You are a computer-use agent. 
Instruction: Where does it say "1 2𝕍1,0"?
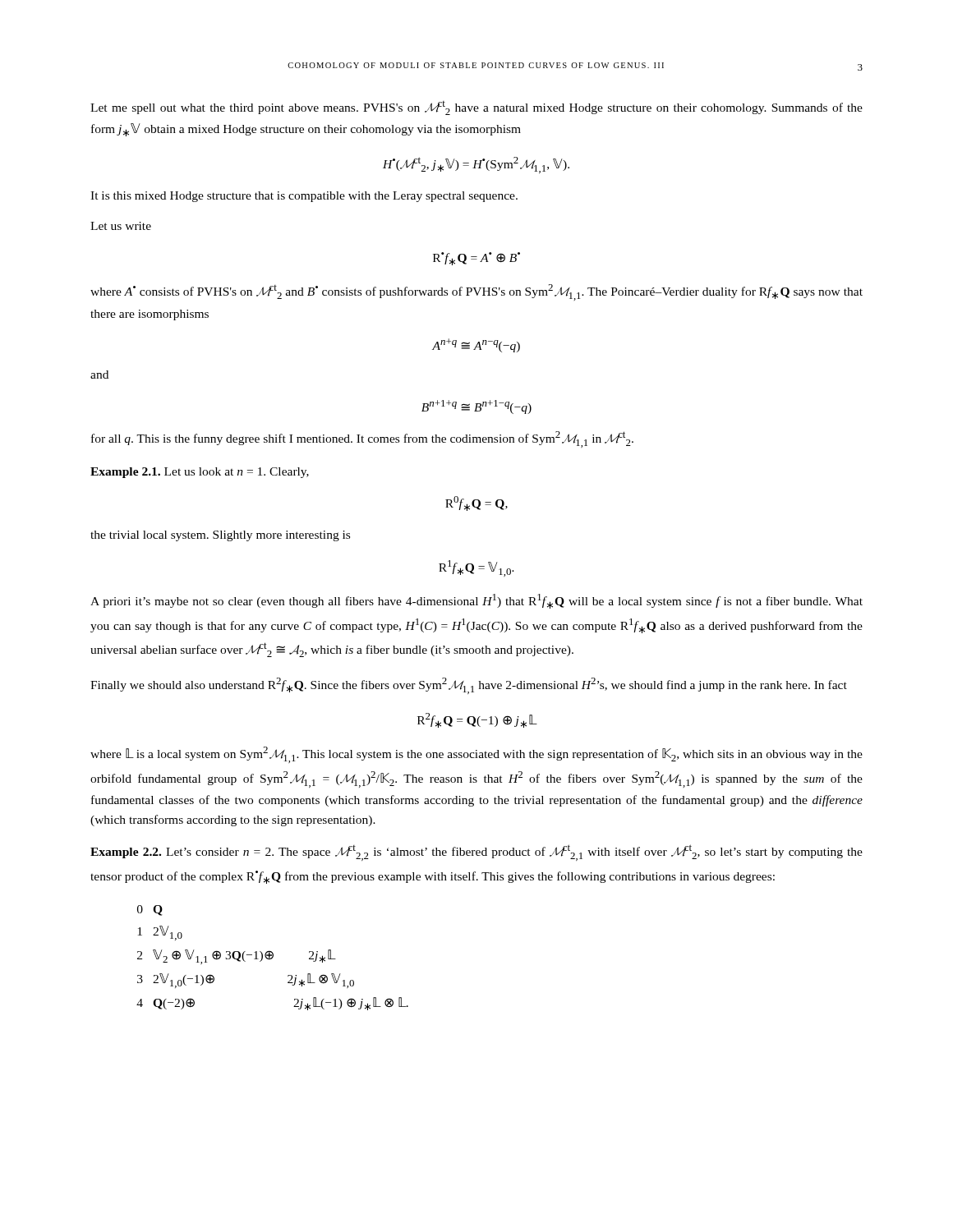pyautogui.click(x=160, y=933)
